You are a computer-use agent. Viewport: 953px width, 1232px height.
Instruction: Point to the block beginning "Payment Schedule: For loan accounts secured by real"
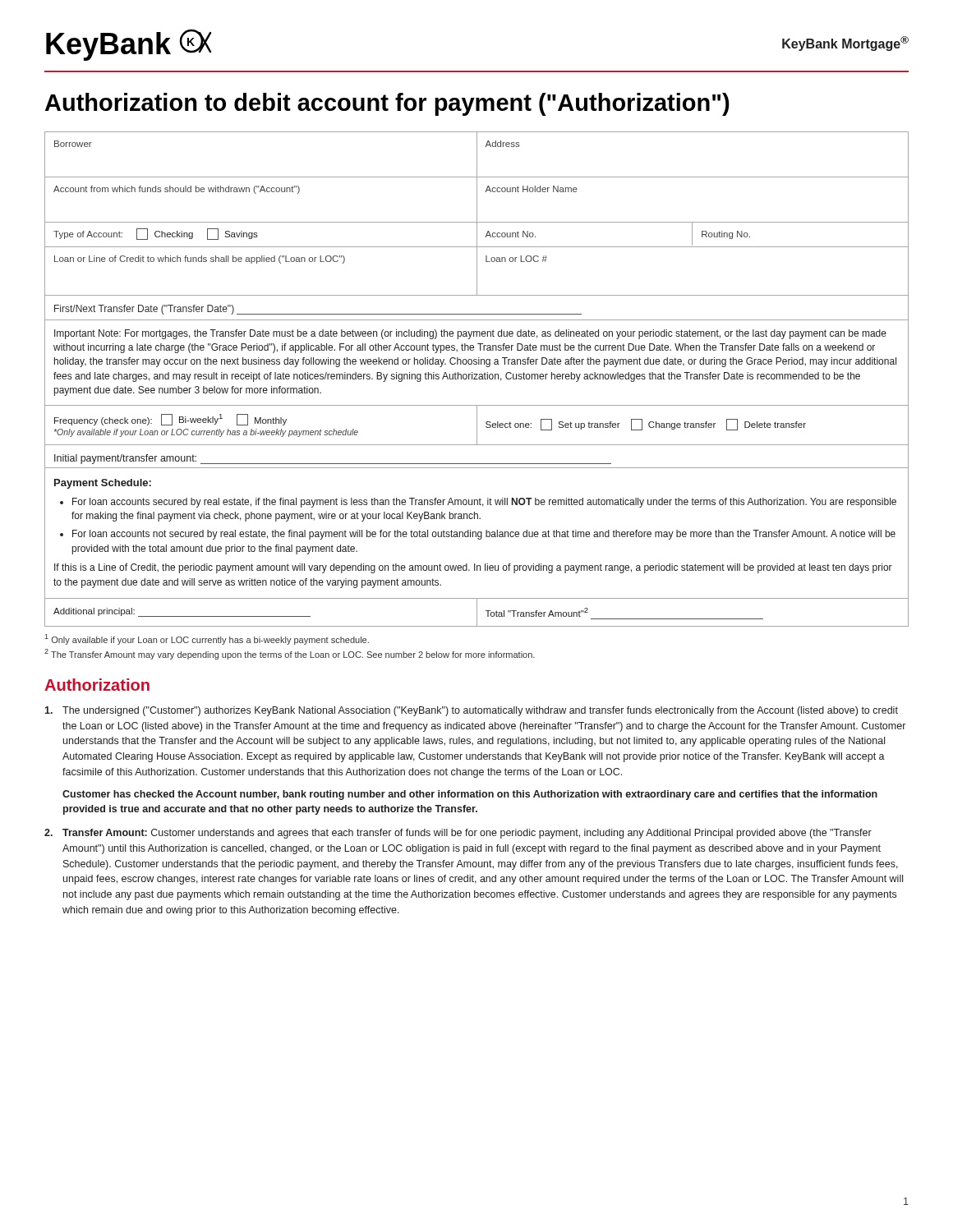tap(476, 532)
